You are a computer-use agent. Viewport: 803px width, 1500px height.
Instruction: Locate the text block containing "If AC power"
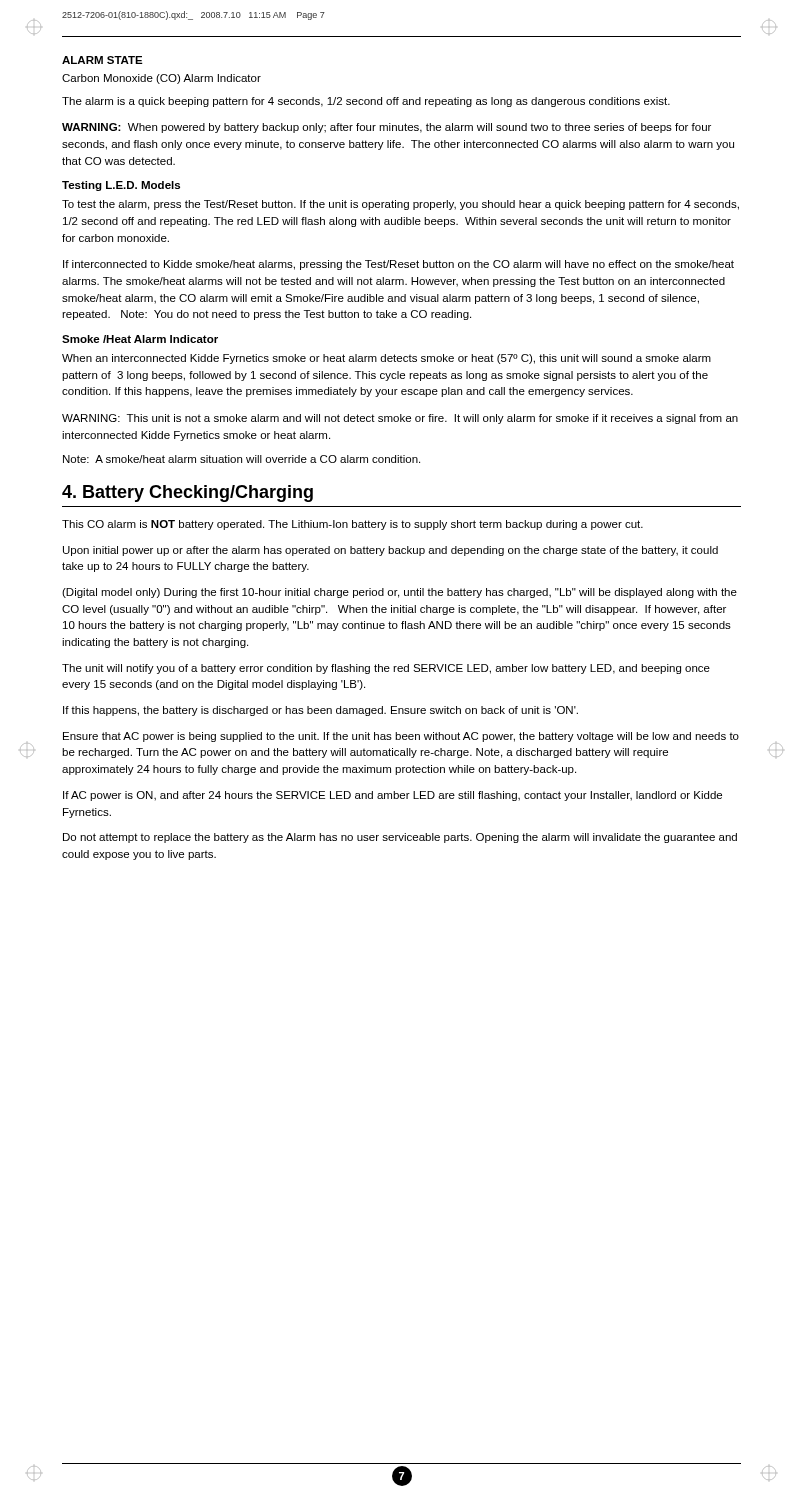[x=392, y=803]
